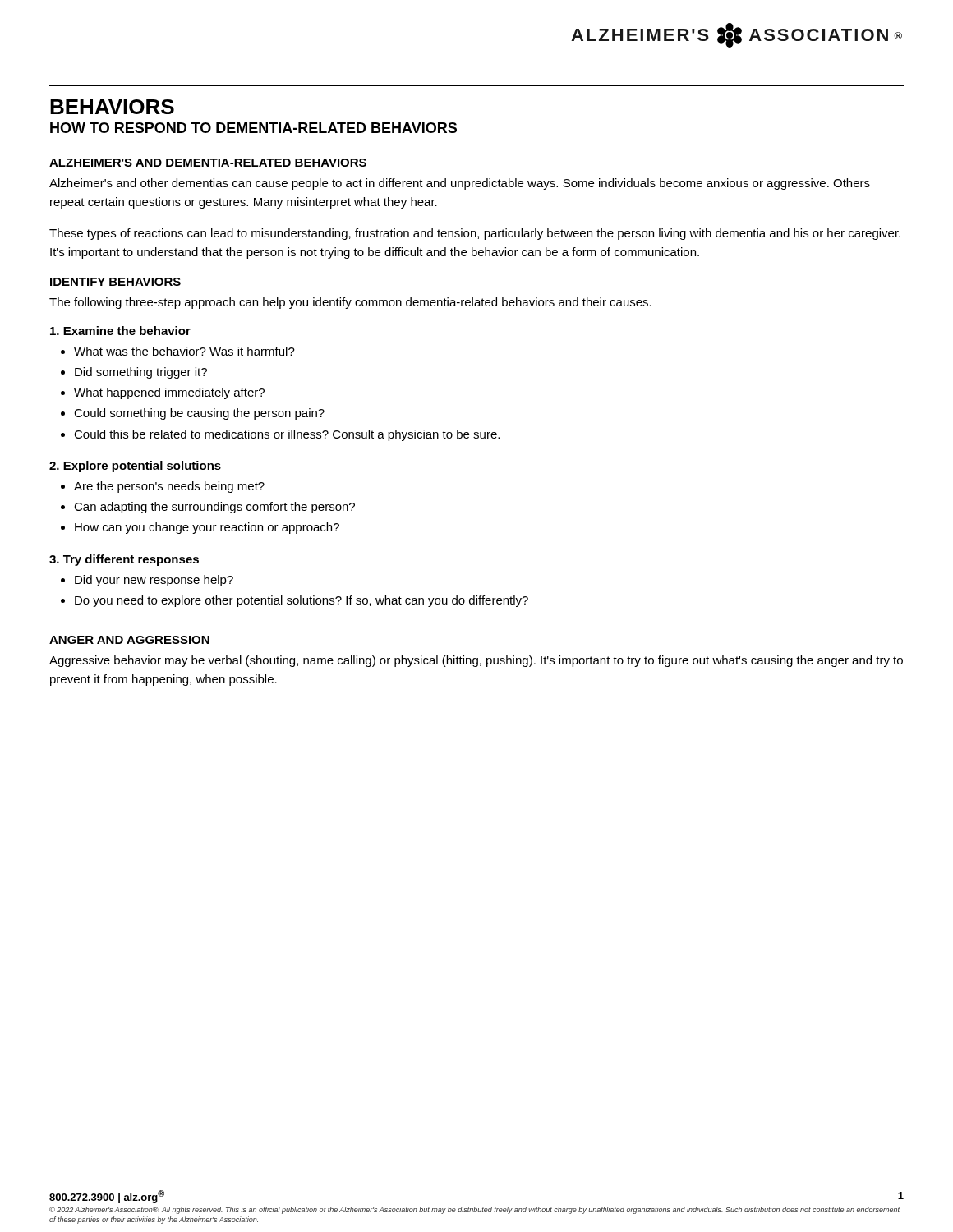Find the block on this page that starts "Aggressive behavior may be verbal (shouting, name calling)"

pos(476,669)
